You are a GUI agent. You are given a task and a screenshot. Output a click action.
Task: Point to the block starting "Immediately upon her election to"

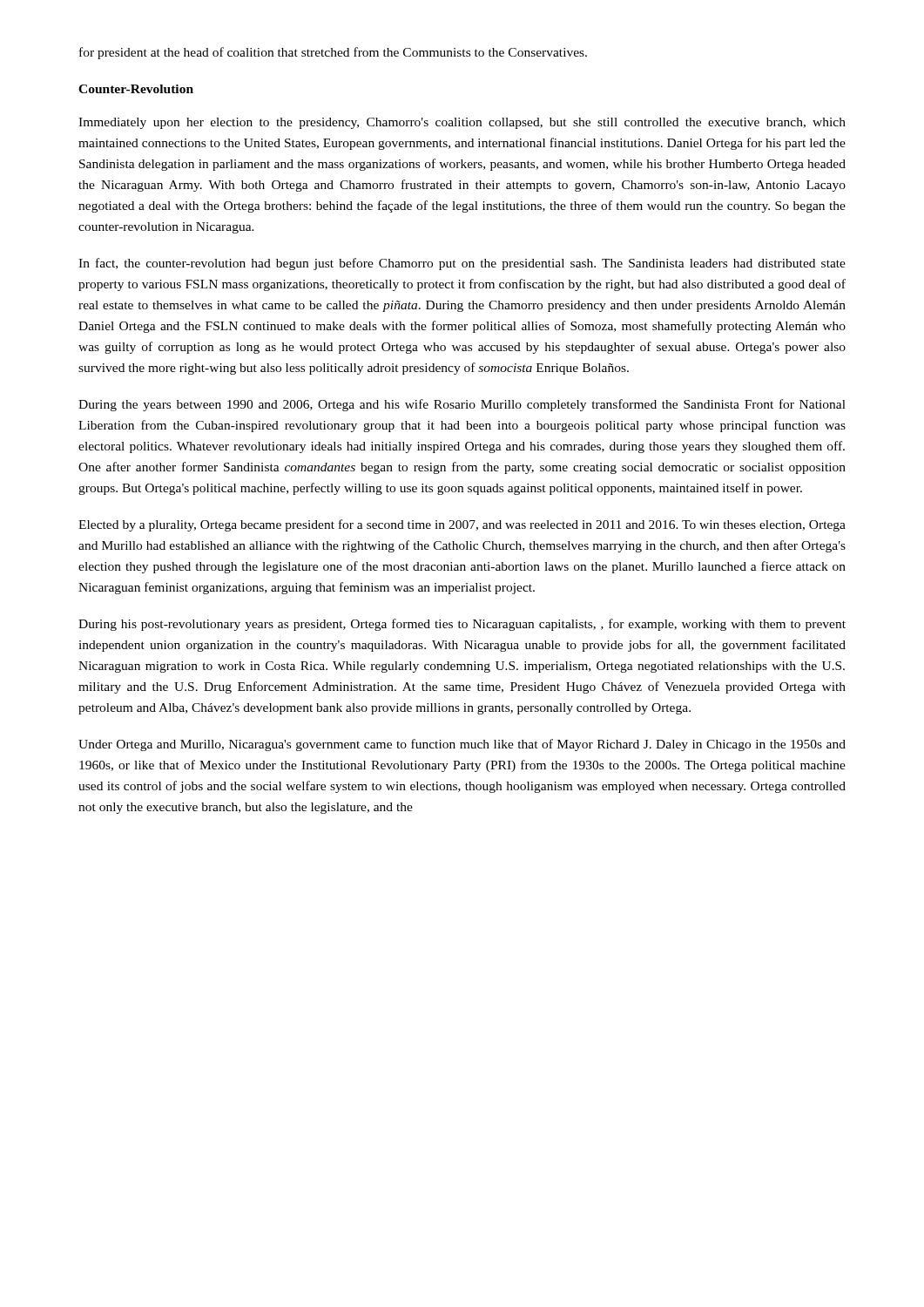tap(462, 174)
